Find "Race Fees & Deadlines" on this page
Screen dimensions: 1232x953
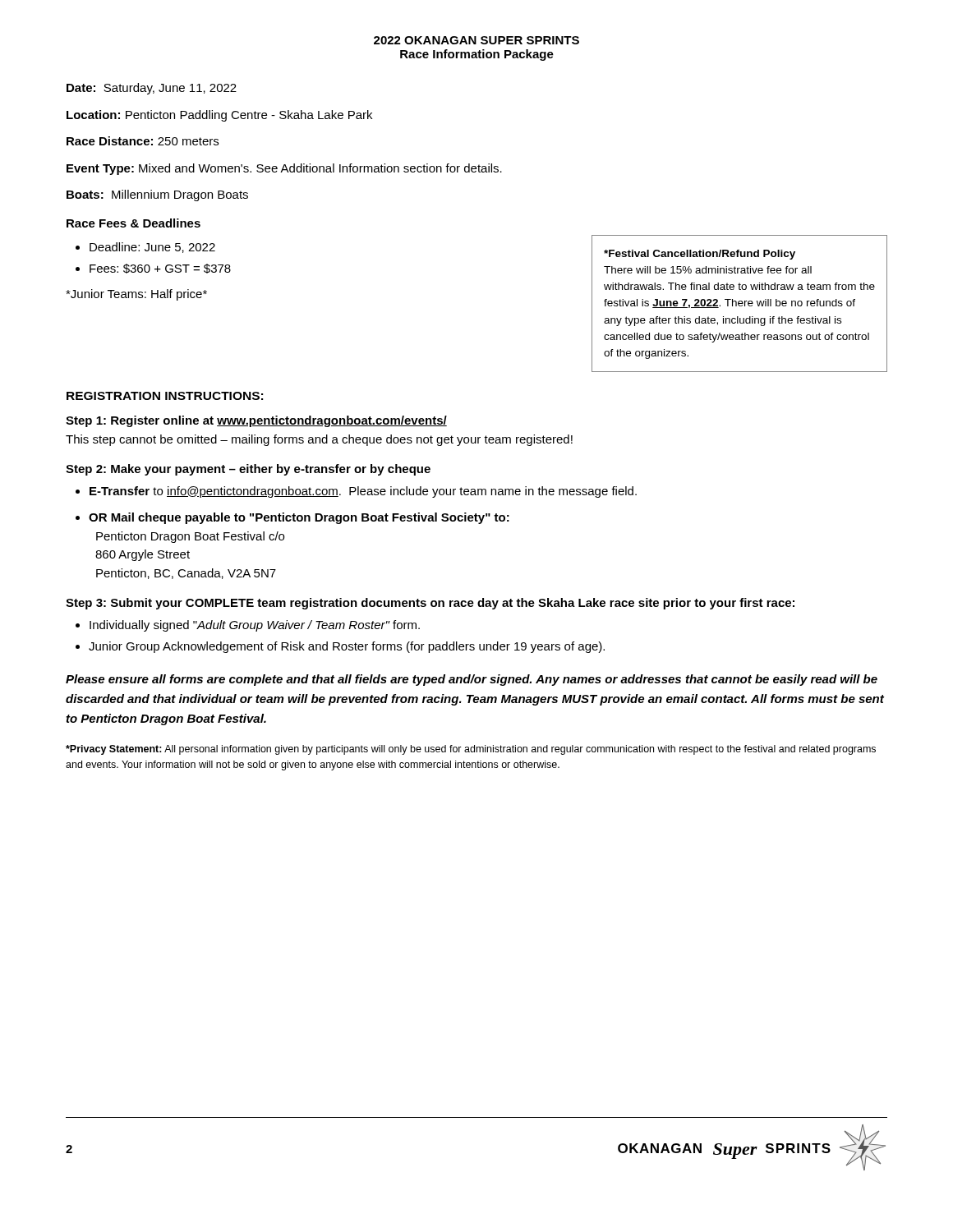click(x=133, y=223)
